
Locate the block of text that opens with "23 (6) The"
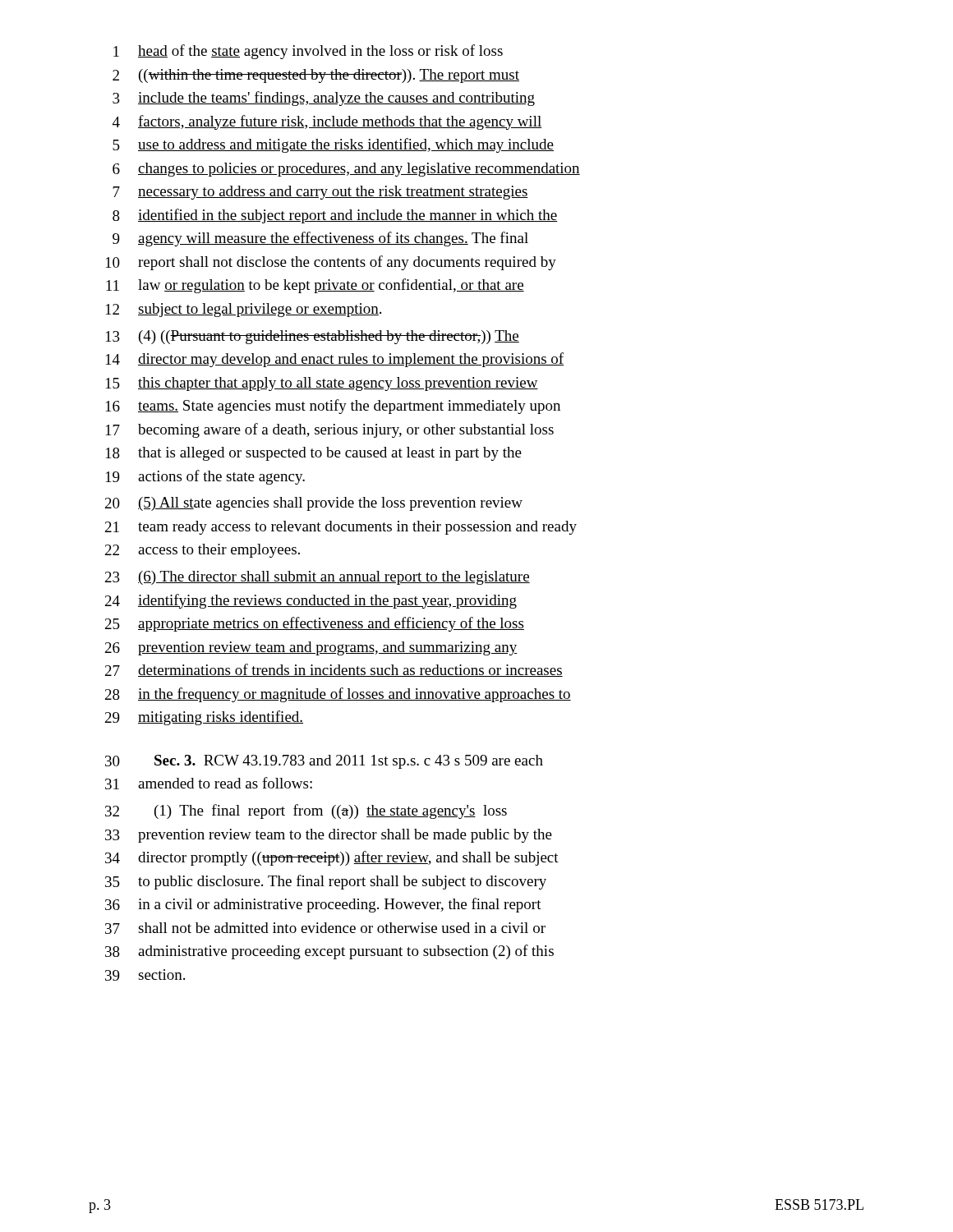pos(476,647)
